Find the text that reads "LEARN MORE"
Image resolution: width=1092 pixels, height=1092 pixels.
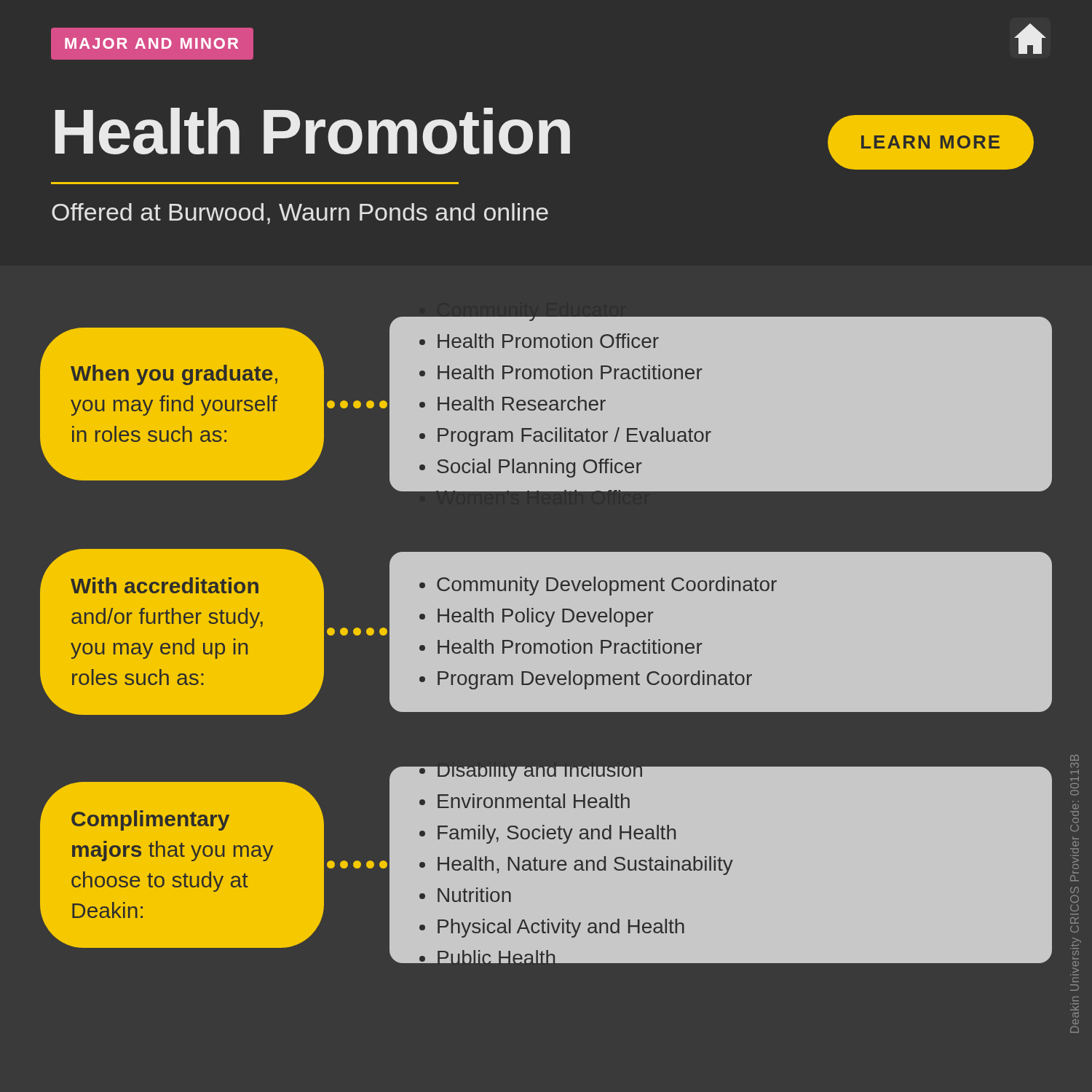pos(931,142)
